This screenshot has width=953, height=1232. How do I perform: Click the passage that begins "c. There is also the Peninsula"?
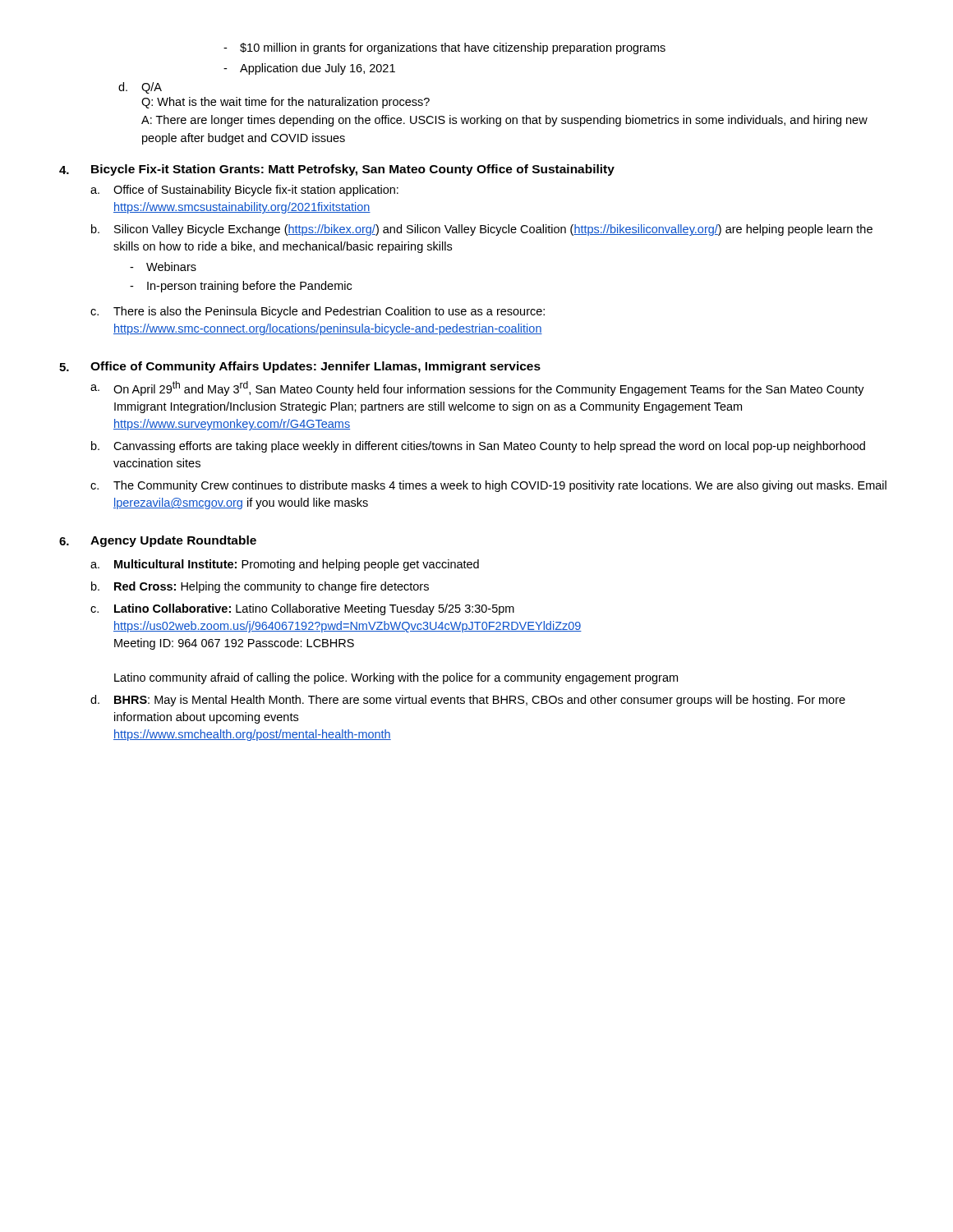492,321
